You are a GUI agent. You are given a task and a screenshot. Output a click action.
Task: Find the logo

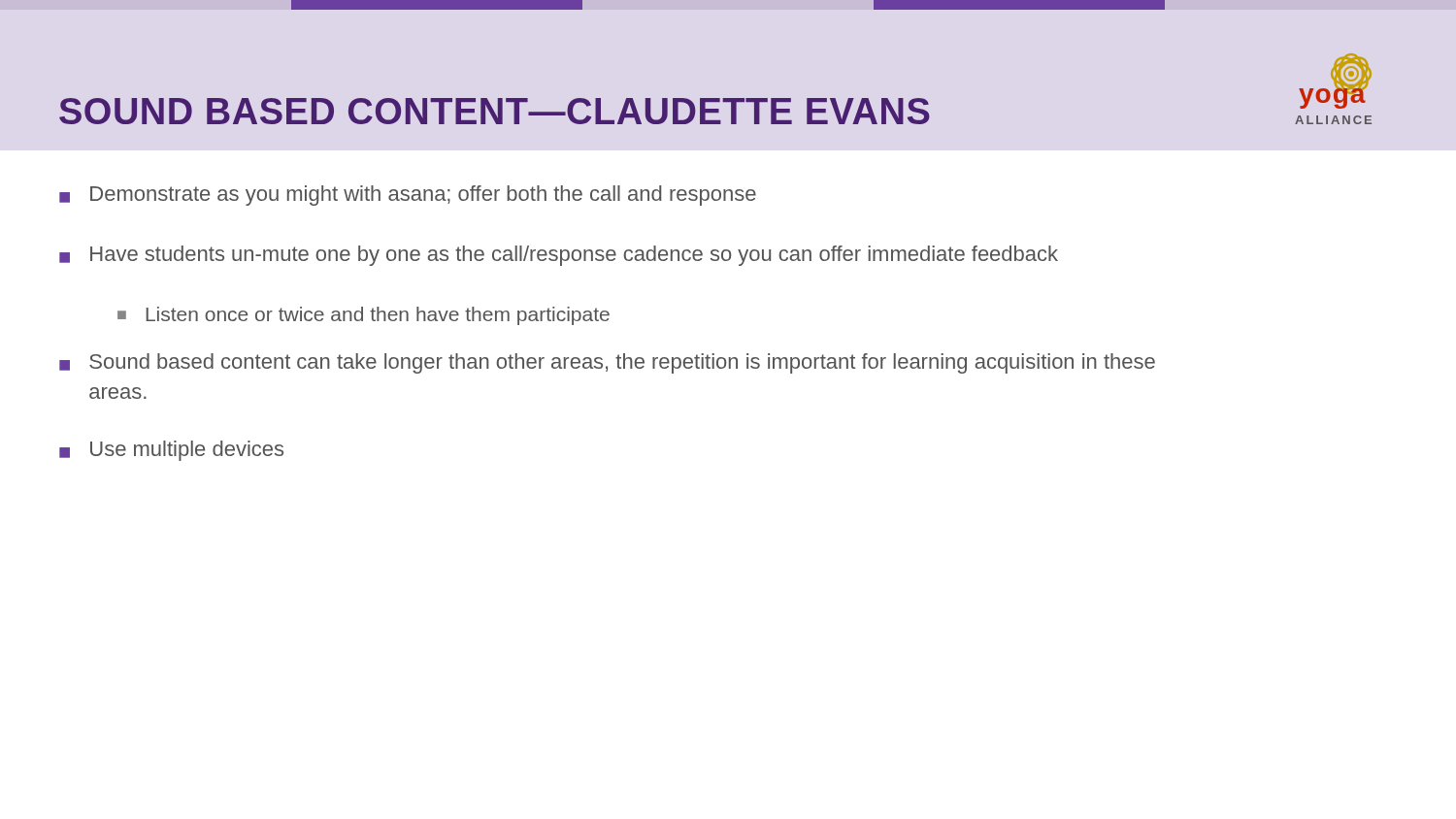pos(1351,81)
